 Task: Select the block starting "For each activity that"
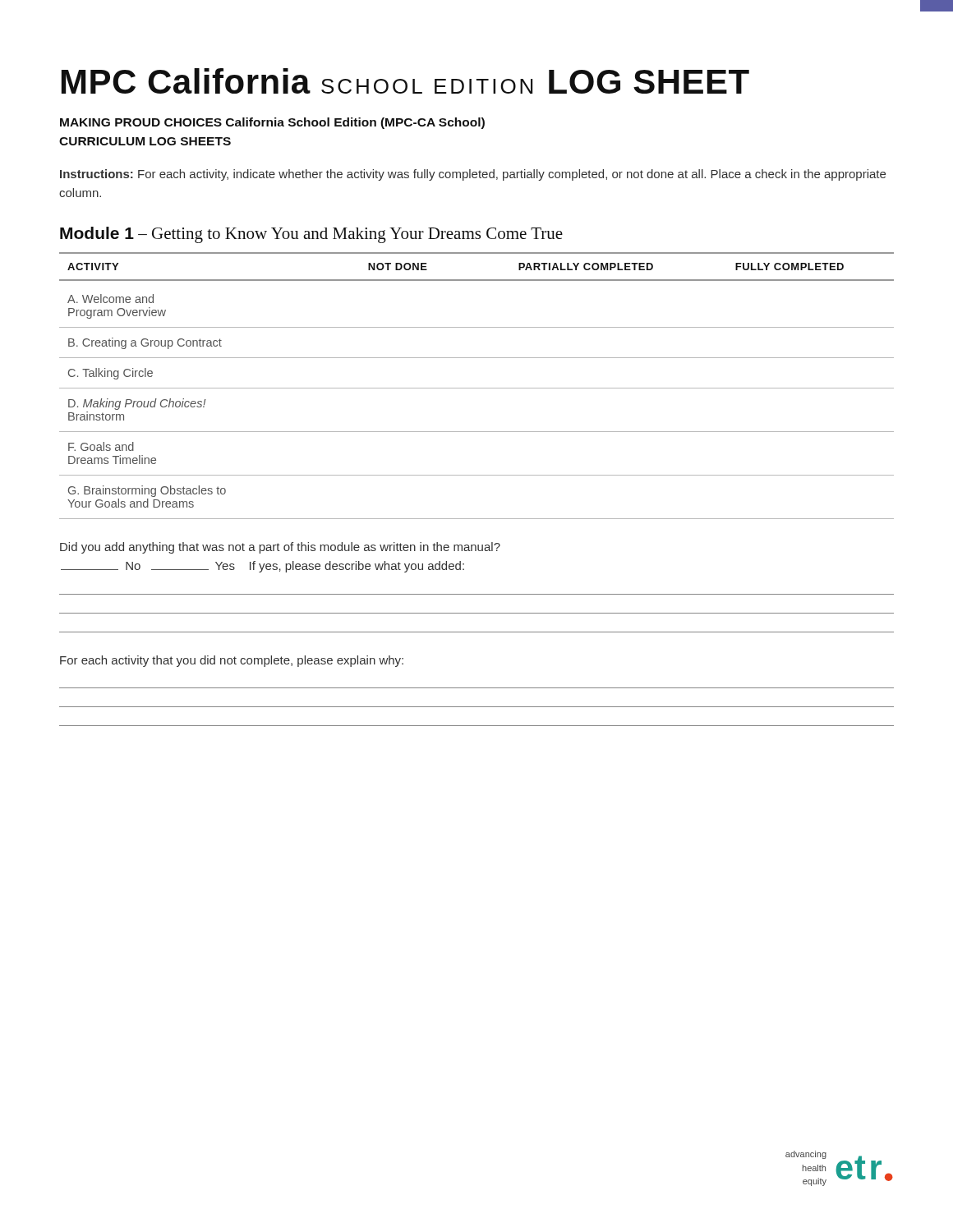[x=476, y=689]
